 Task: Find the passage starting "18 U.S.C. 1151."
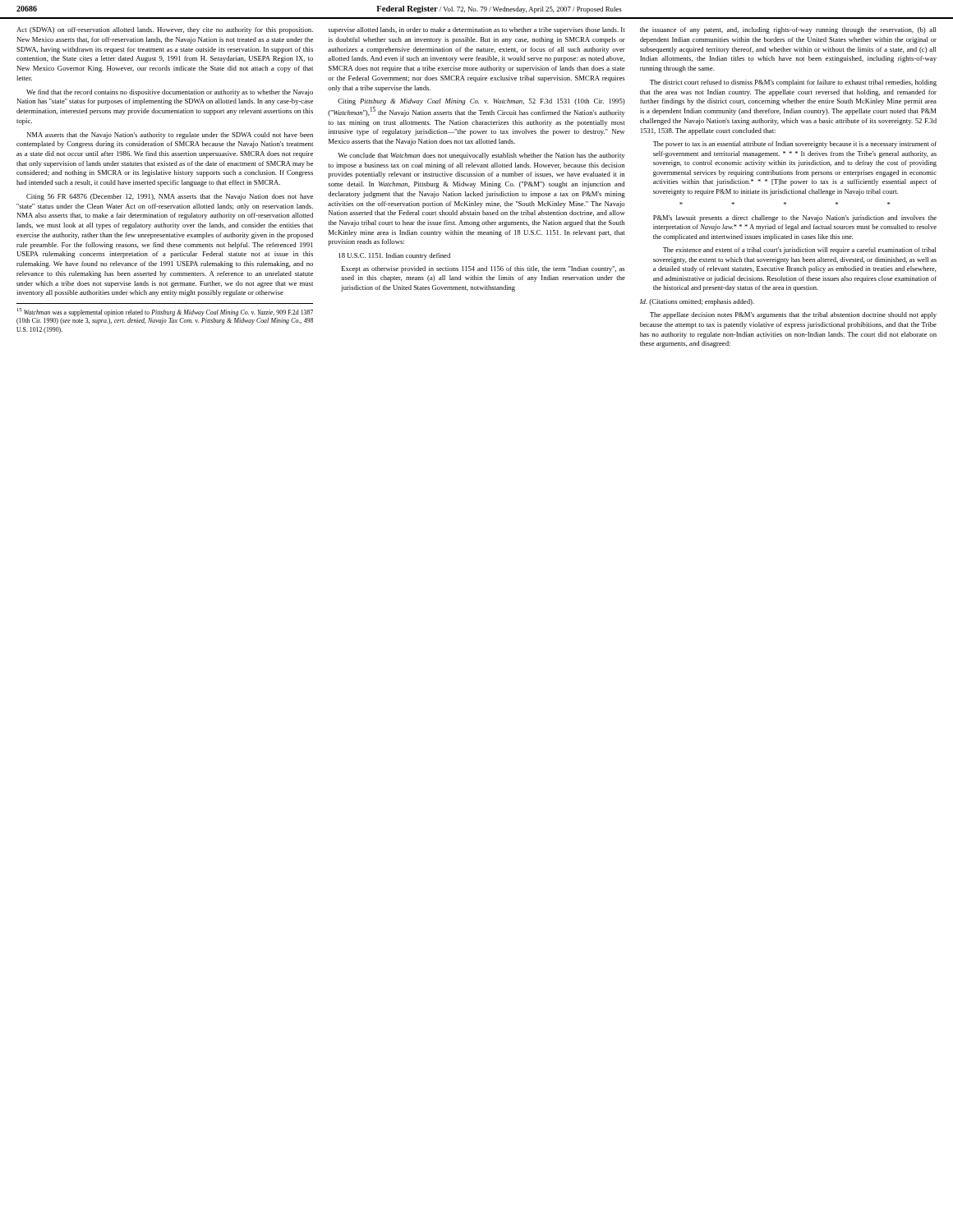pos(476,256)
